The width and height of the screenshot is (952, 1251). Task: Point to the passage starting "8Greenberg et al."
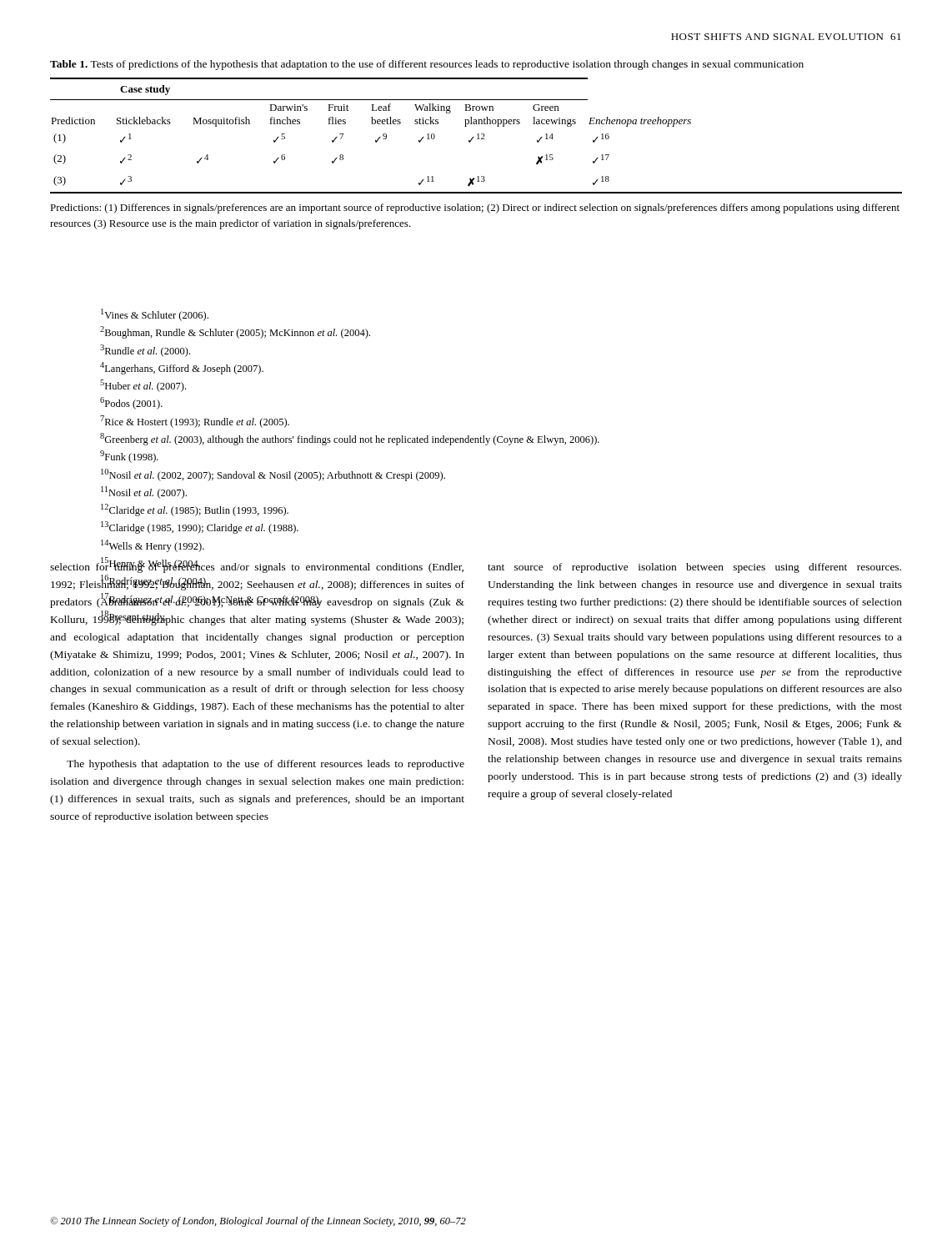[x=350, y=438]
